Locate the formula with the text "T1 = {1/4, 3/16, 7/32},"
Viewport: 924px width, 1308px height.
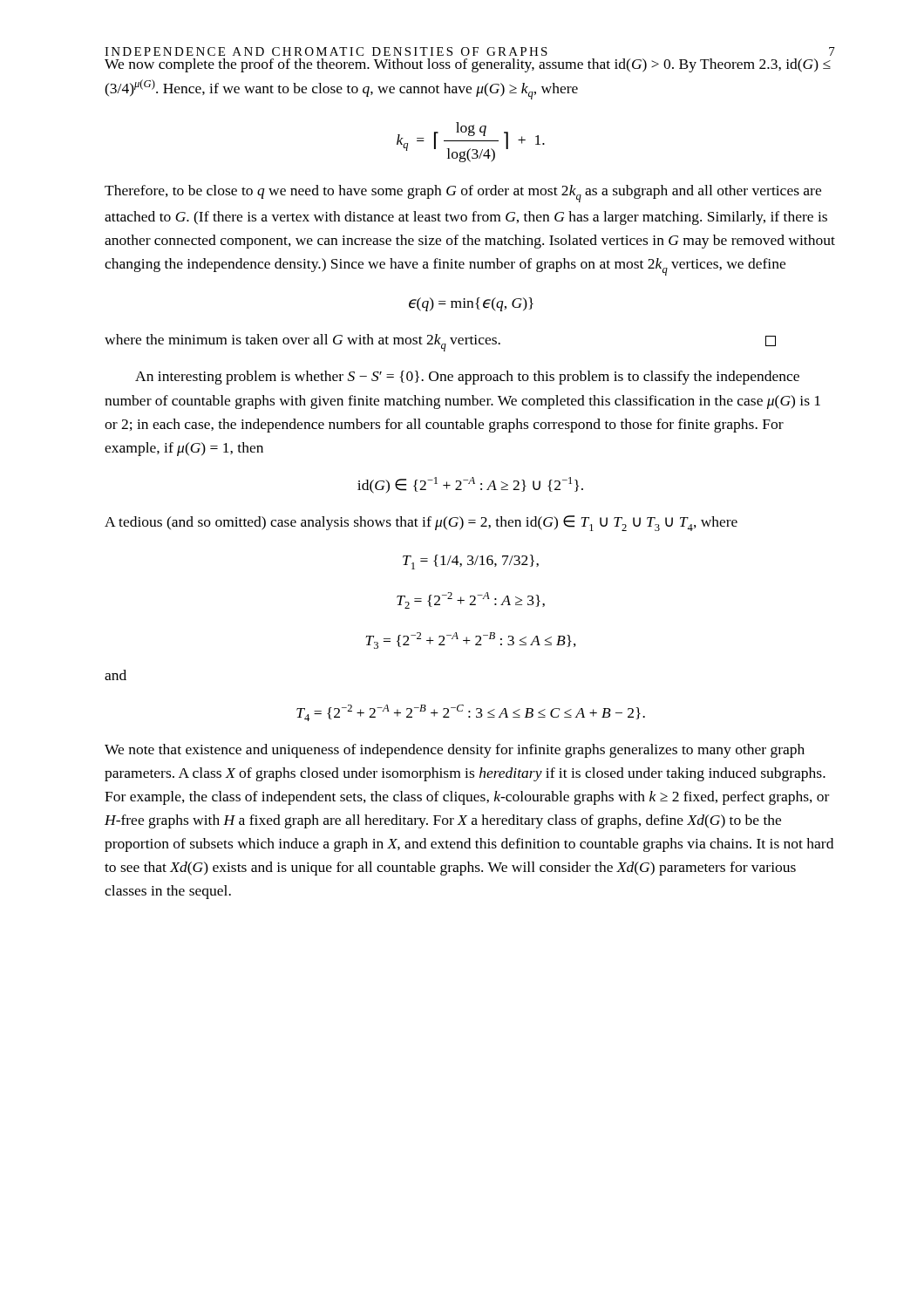click(471, 562)
